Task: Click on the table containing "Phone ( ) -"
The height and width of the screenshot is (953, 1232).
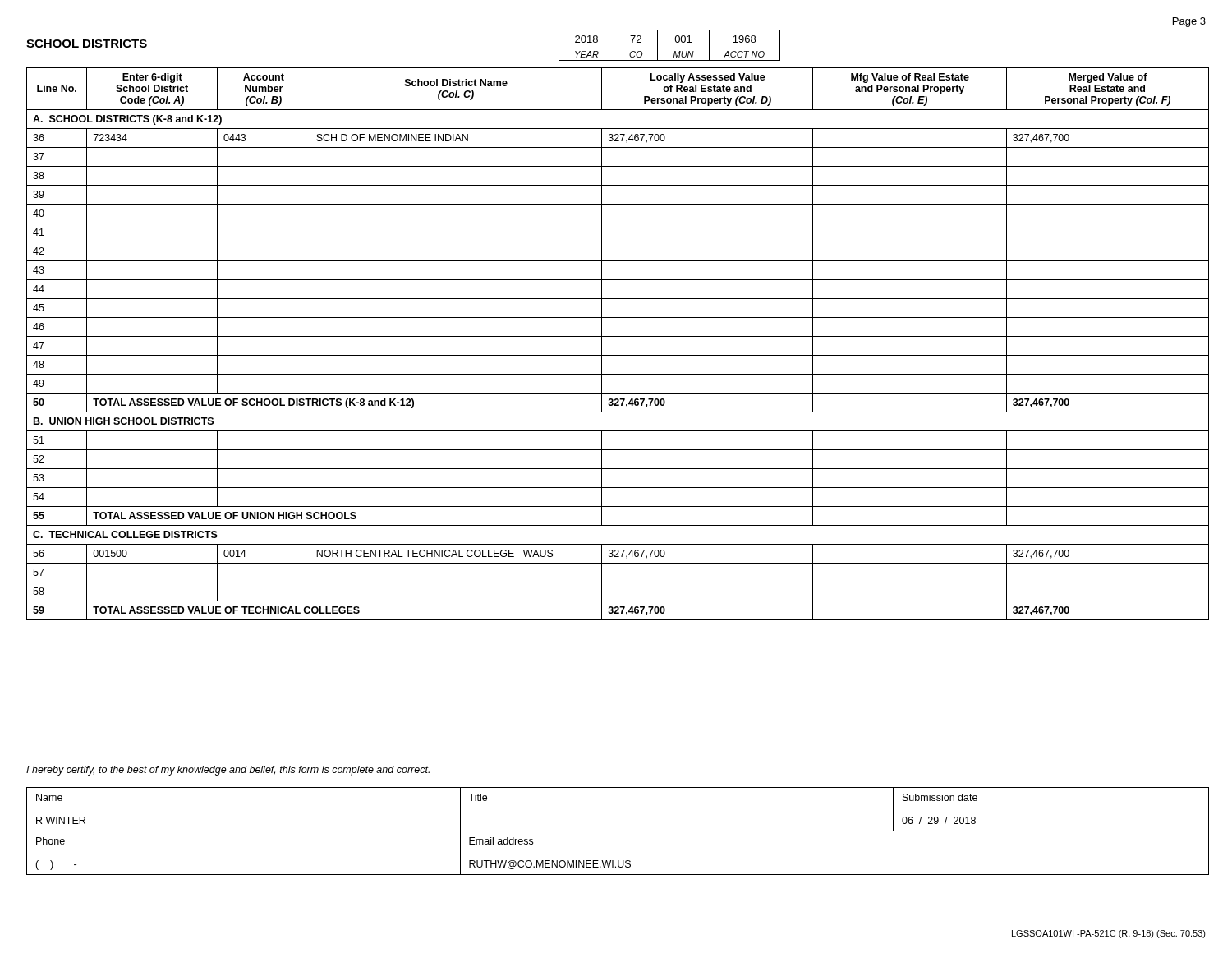Action: (x=618, y=831)
